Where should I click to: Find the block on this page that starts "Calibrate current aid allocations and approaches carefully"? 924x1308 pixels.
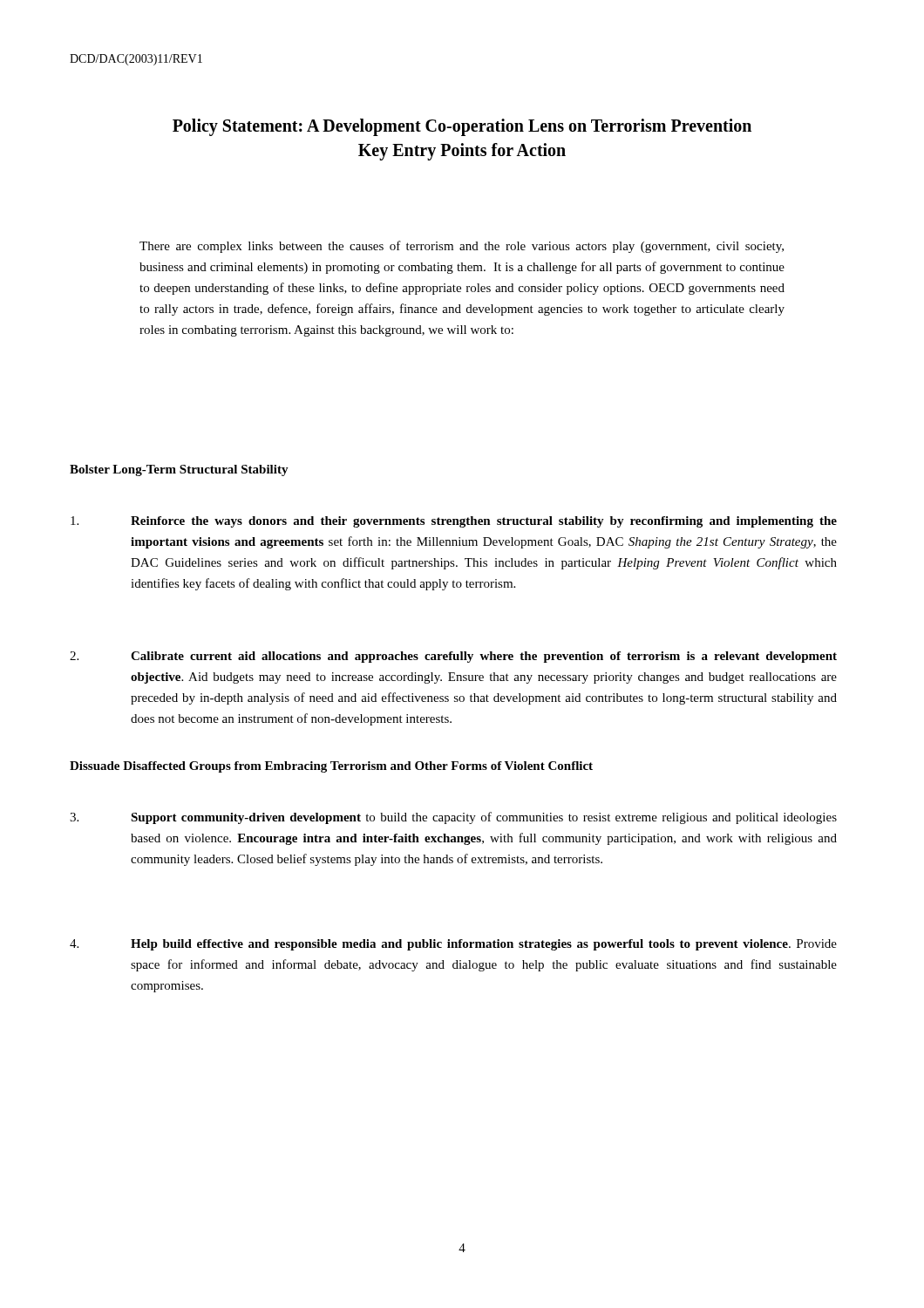pyautogui.click(x=484, y=687)
